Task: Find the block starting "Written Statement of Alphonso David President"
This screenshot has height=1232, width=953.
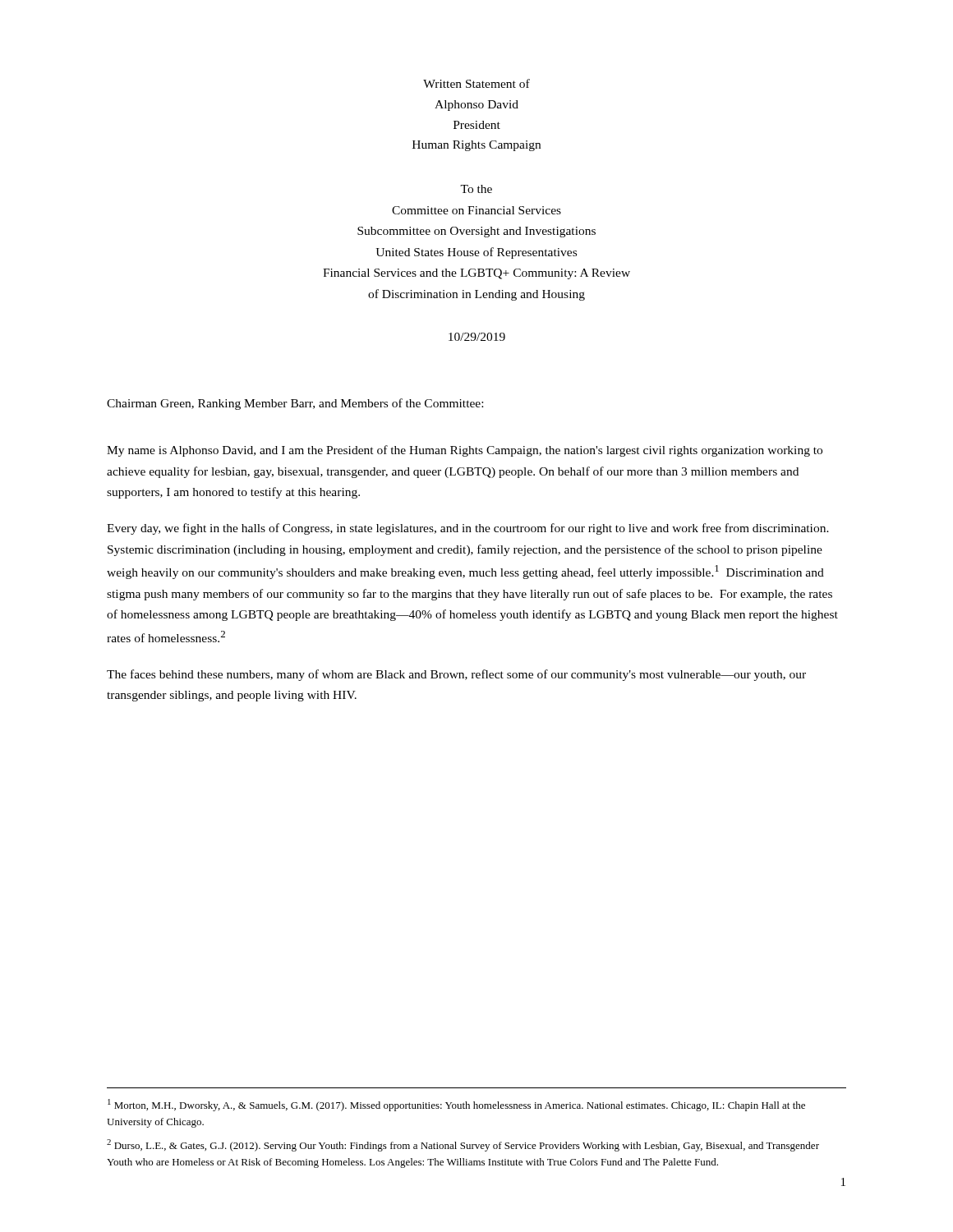Action: (x=476, y=114)
